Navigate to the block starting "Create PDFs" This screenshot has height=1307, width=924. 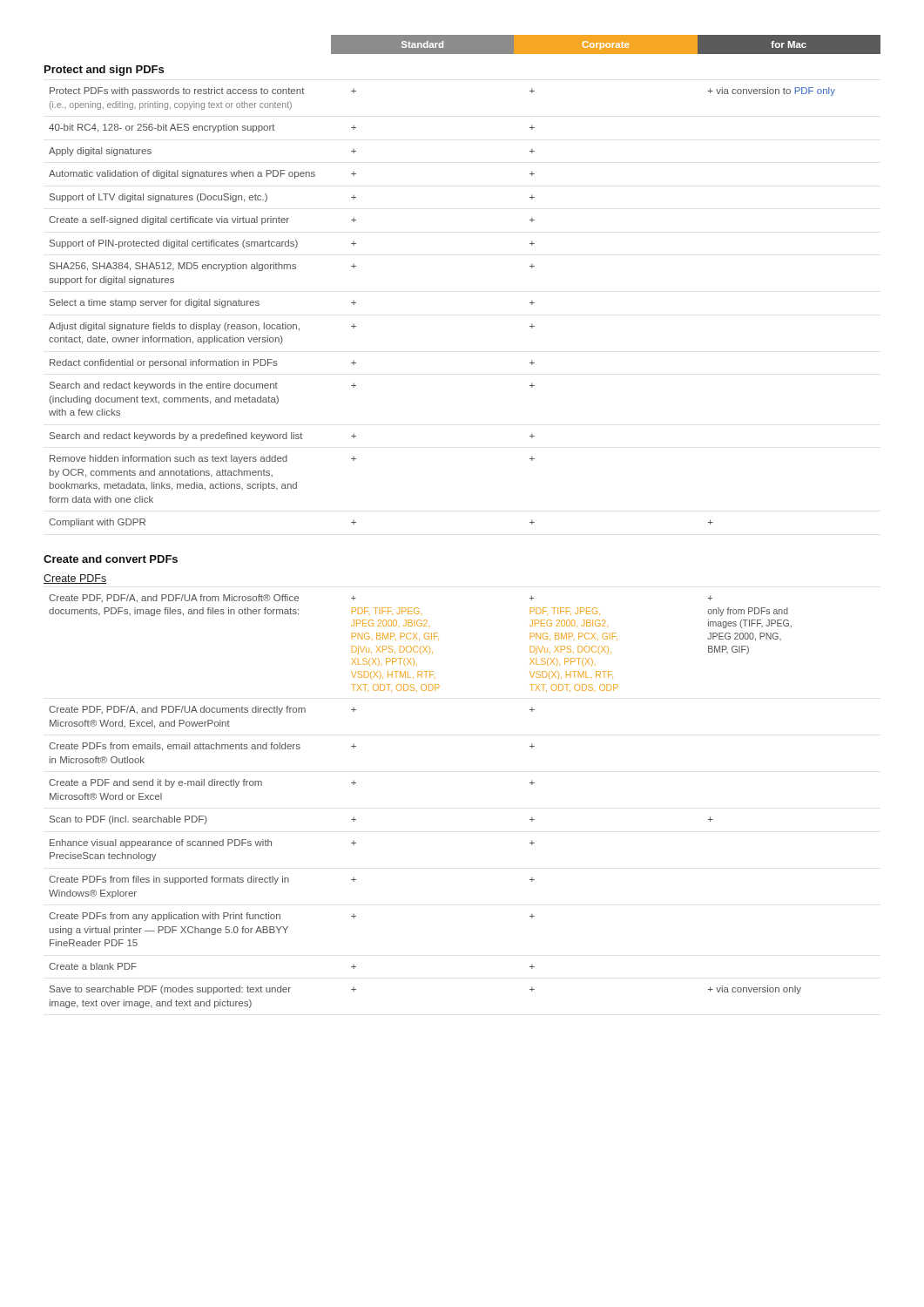point(75,578)
